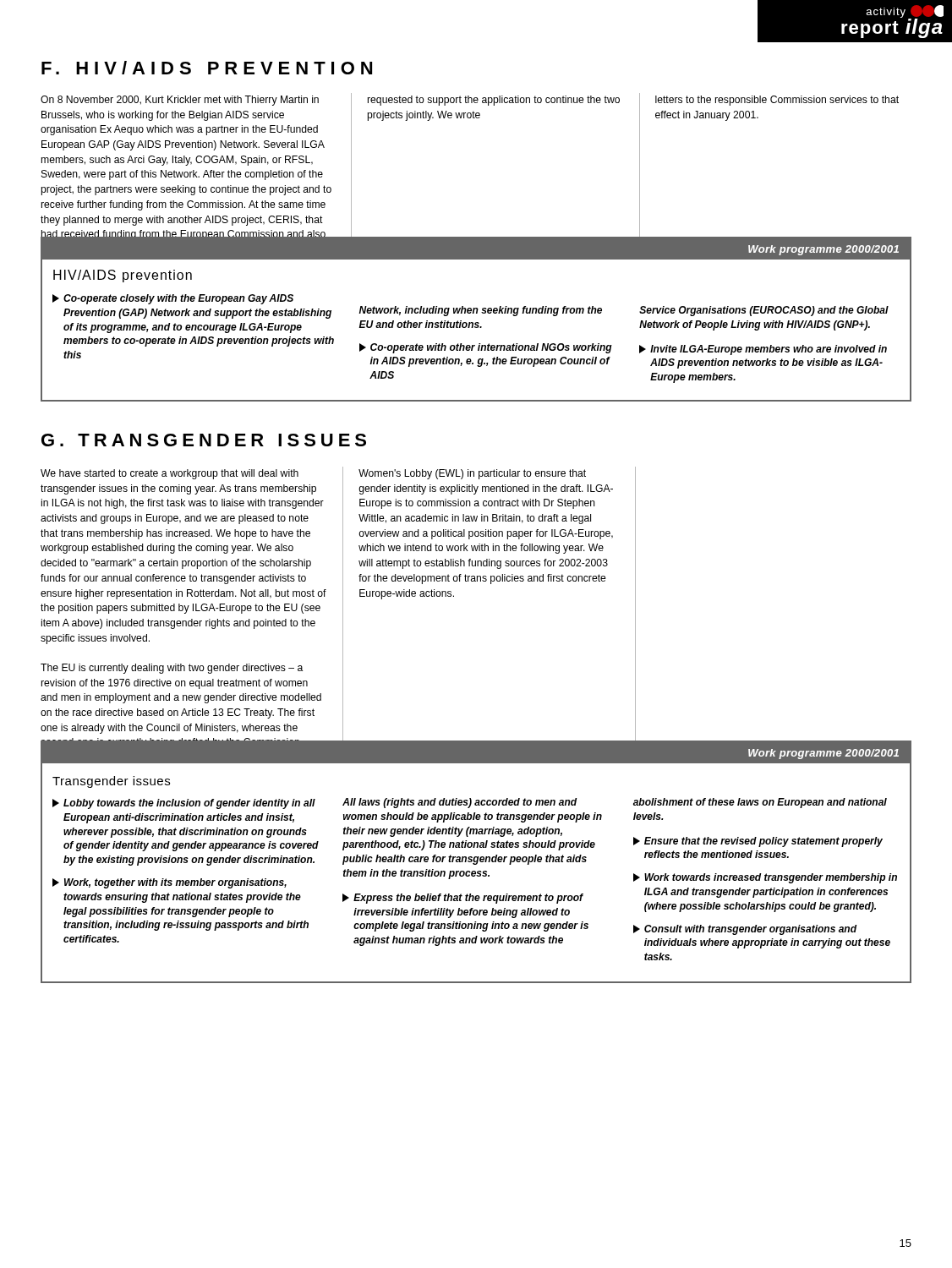Image resolution: width=952 pixels, height=1268 pixels.
Task: Click on the passage starting "HIV/AIDS prevention"
Action: (123, 275)
